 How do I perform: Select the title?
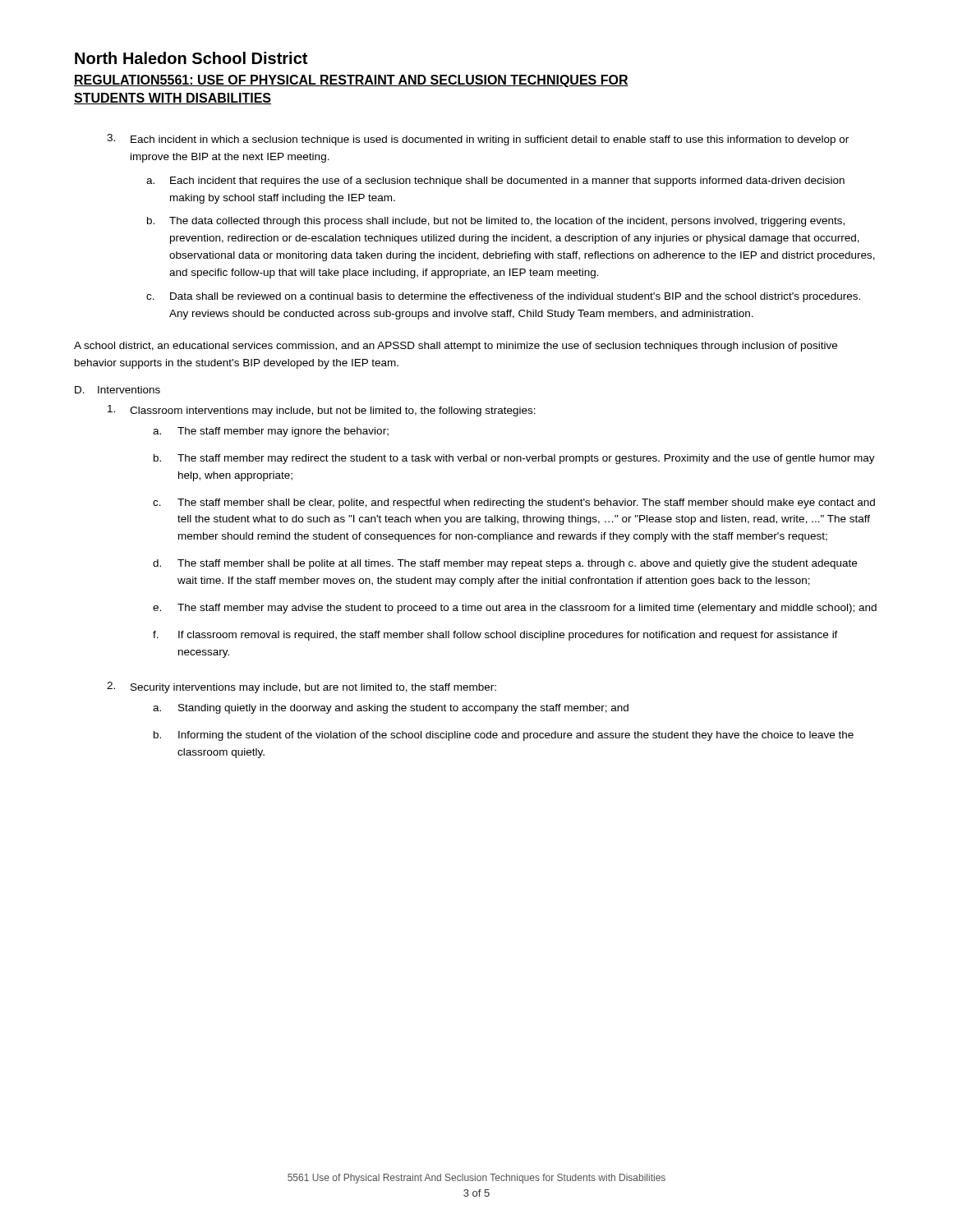pos(476,79)
